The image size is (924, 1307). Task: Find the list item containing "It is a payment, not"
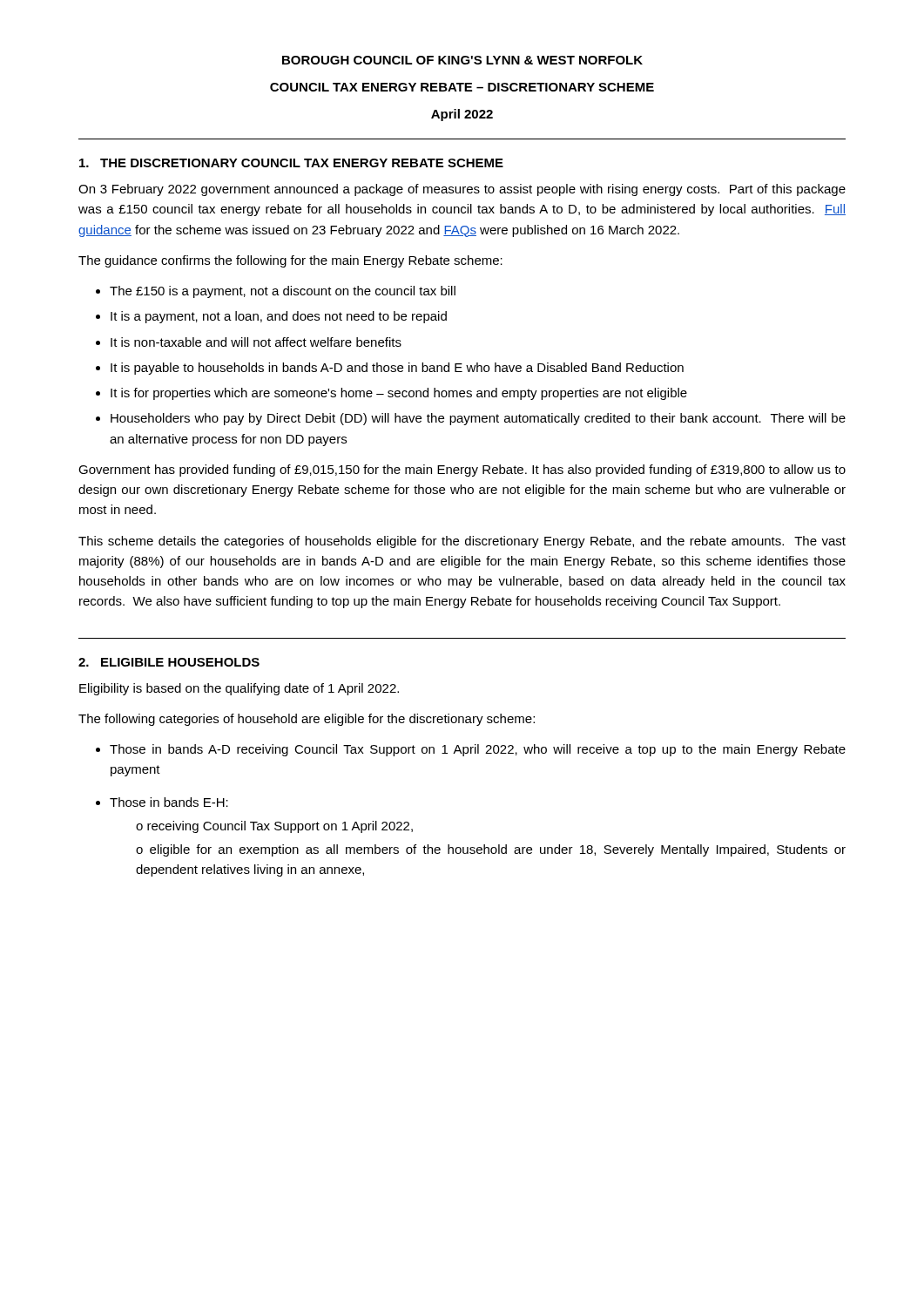(x=279, y=316)
